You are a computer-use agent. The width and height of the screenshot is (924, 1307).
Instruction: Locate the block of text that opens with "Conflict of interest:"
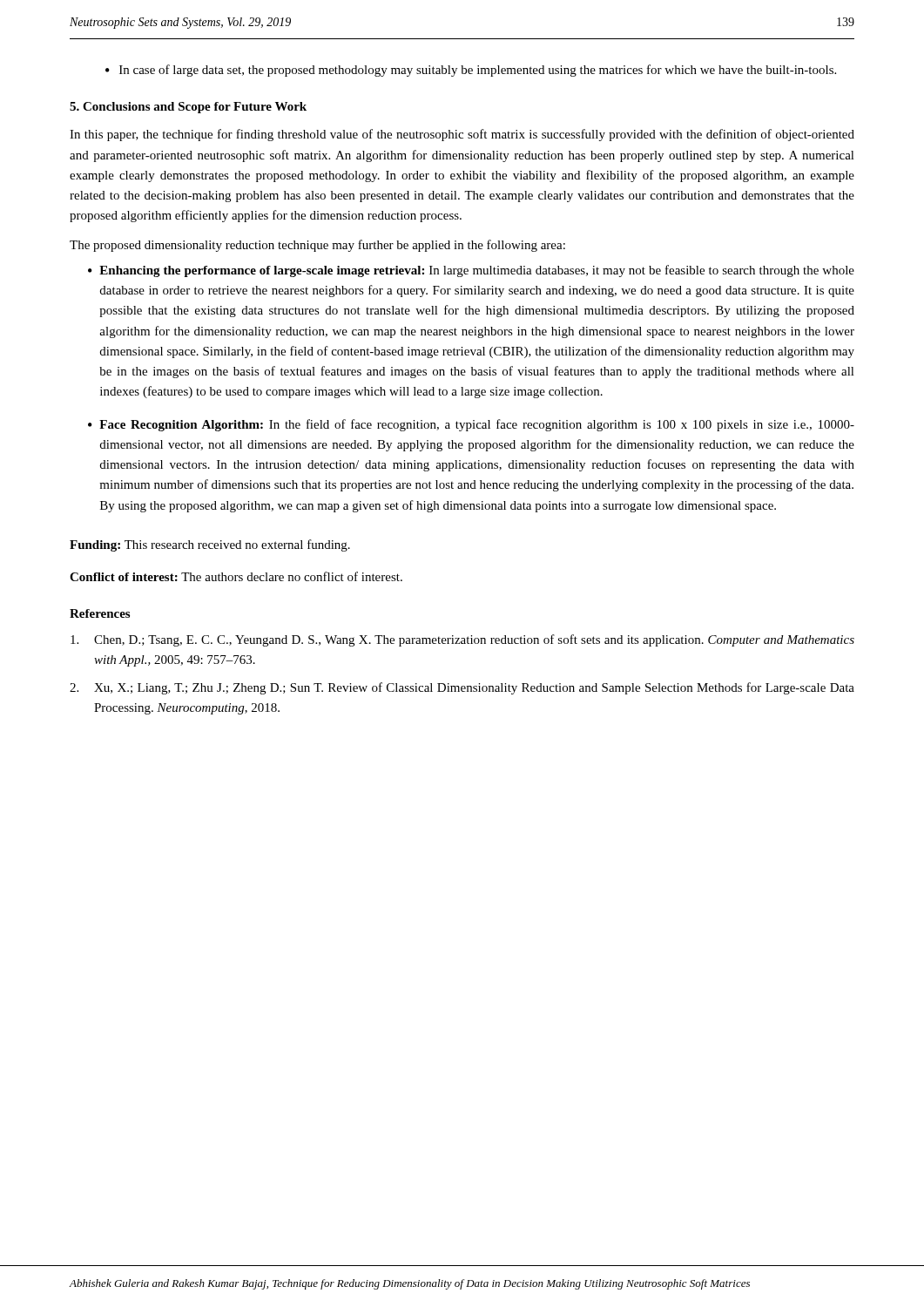236,577
